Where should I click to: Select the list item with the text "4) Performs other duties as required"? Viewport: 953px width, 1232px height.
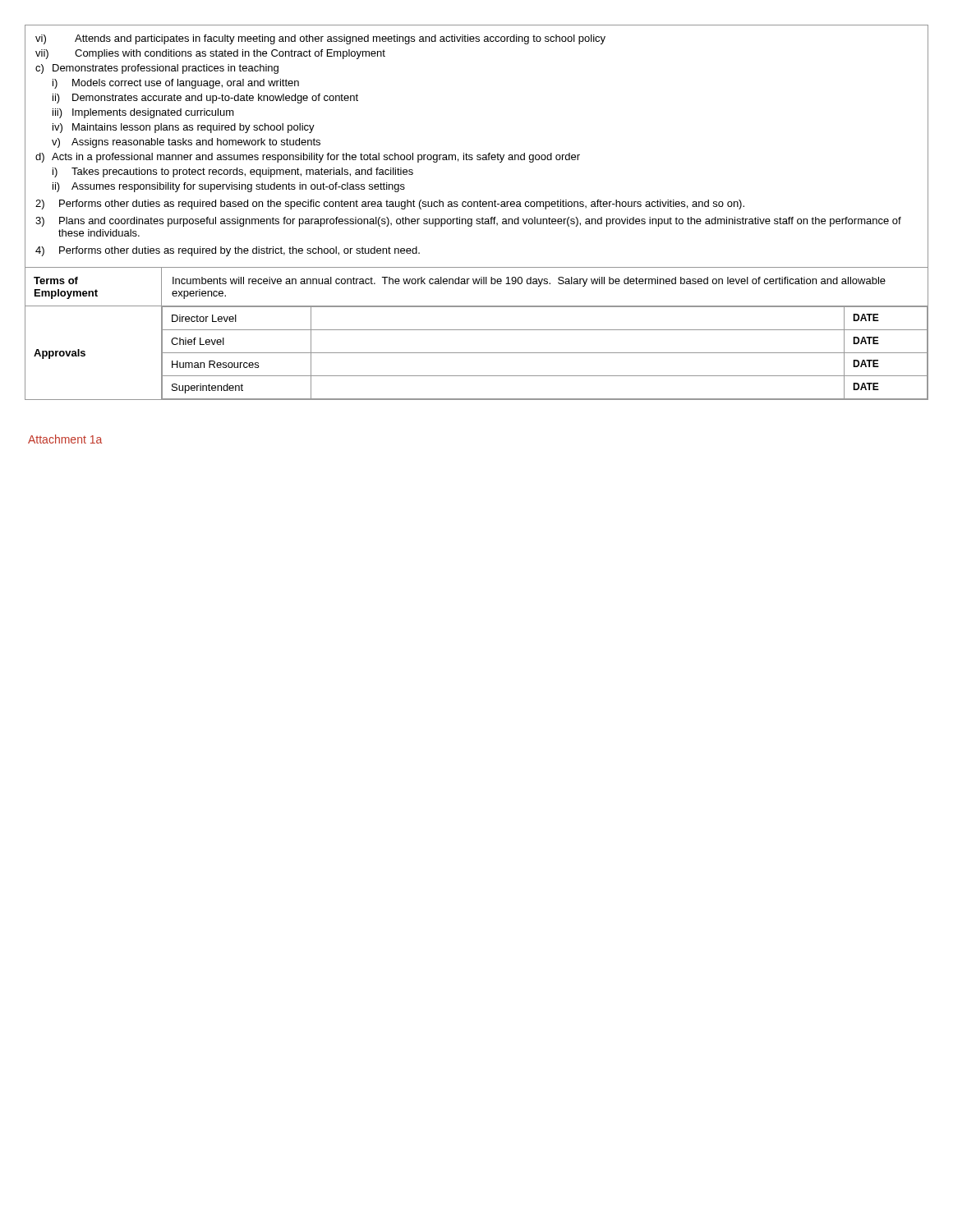(x=228, y=250)
